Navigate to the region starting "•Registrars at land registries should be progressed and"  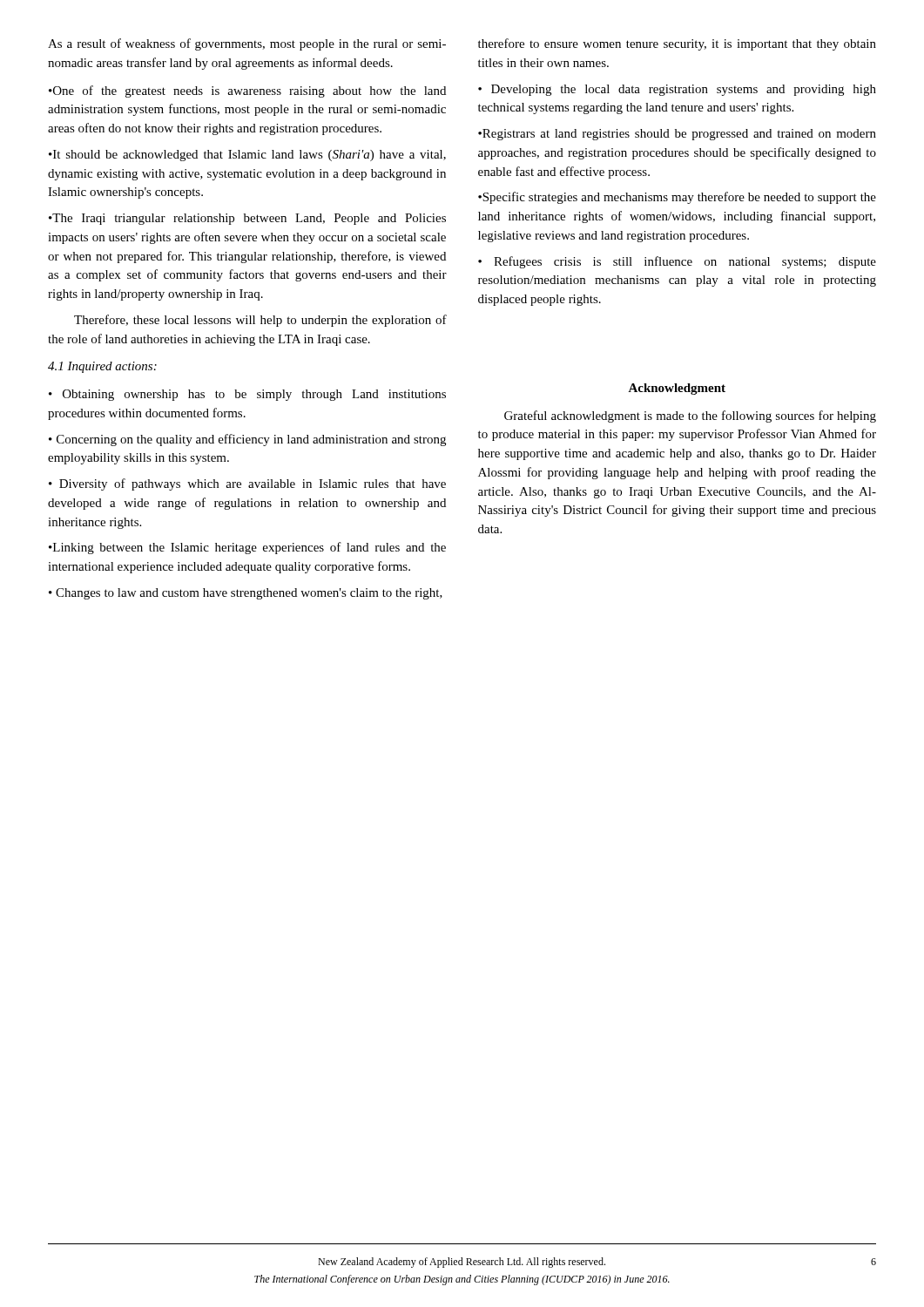pos(677,153)
